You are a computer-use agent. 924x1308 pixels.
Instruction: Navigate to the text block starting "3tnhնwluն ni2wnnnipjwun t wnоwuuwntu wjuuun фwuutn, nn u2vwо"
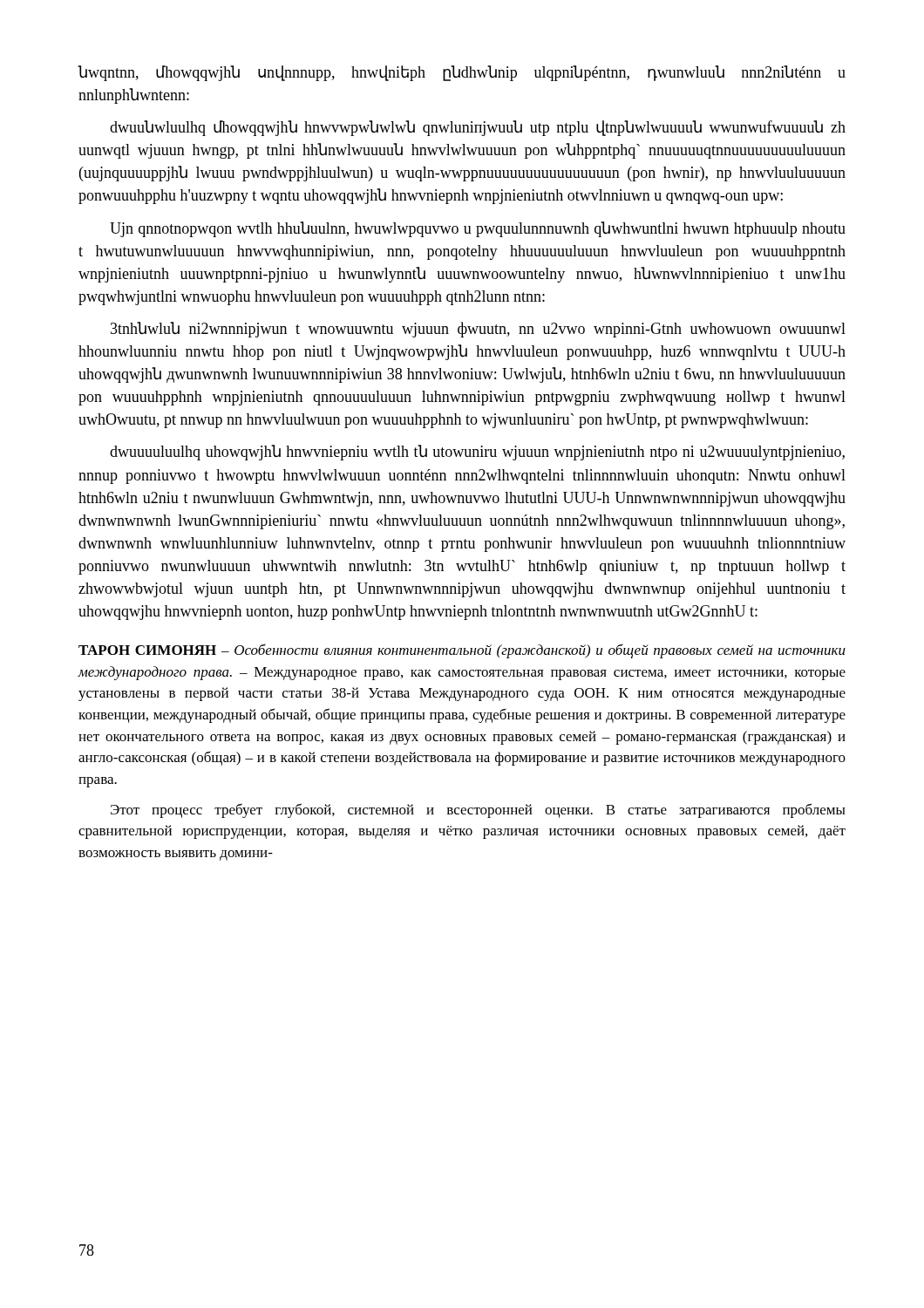pyautogui.click(x=462, y=374)
